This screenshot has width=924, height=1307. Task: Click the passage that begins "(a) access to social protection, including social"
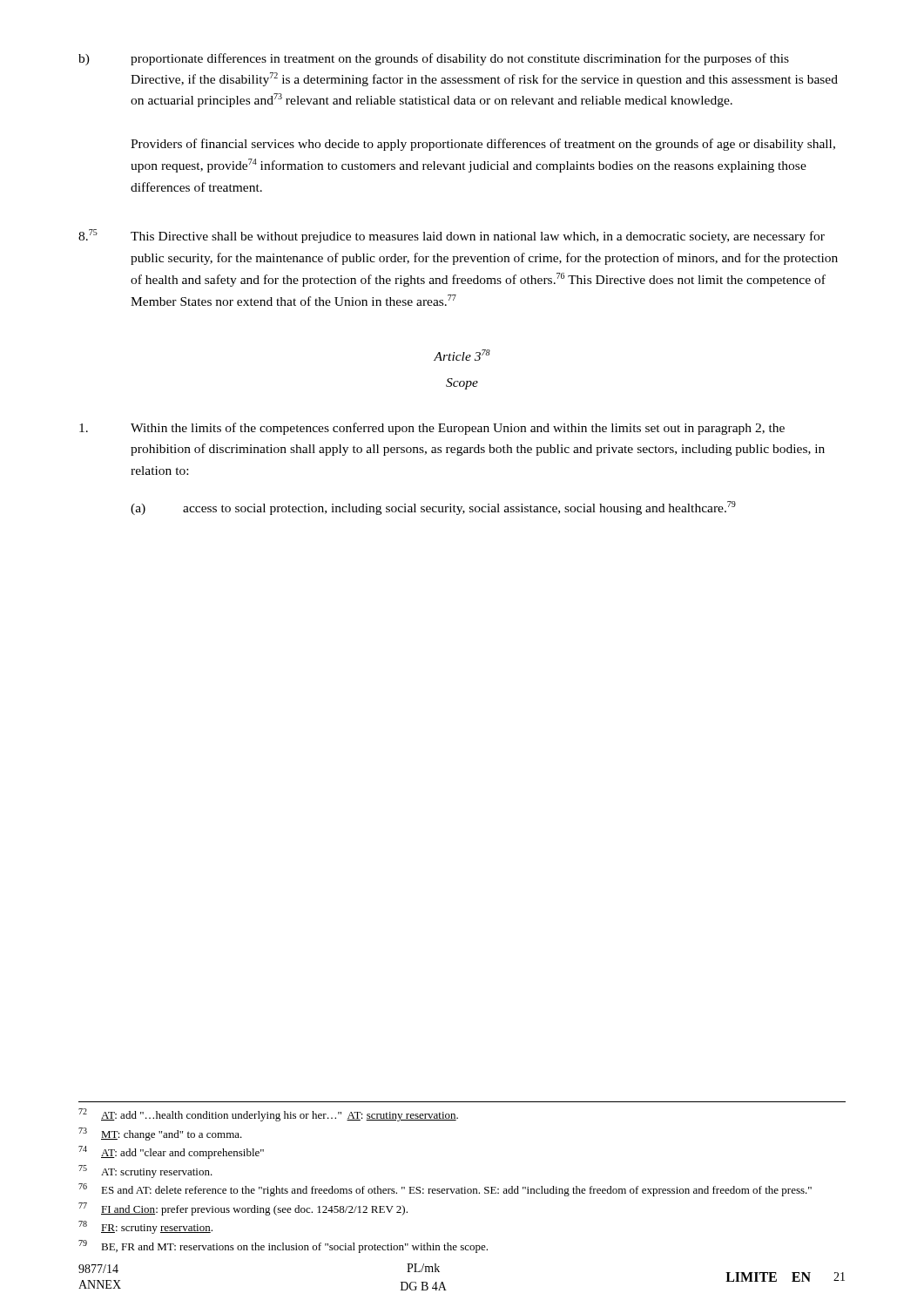coord(488,508)
